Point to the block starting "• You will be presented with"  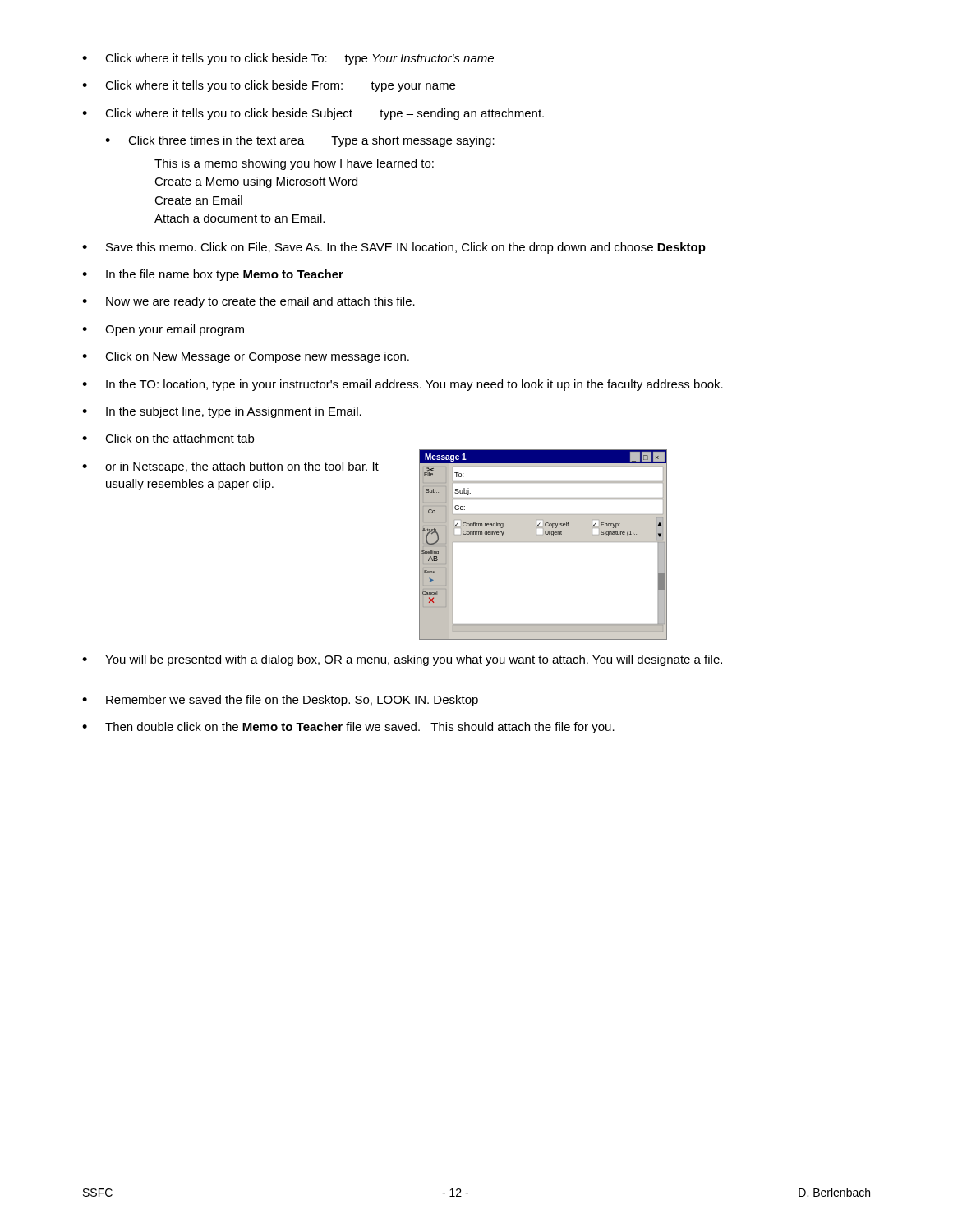pos(476,660)
